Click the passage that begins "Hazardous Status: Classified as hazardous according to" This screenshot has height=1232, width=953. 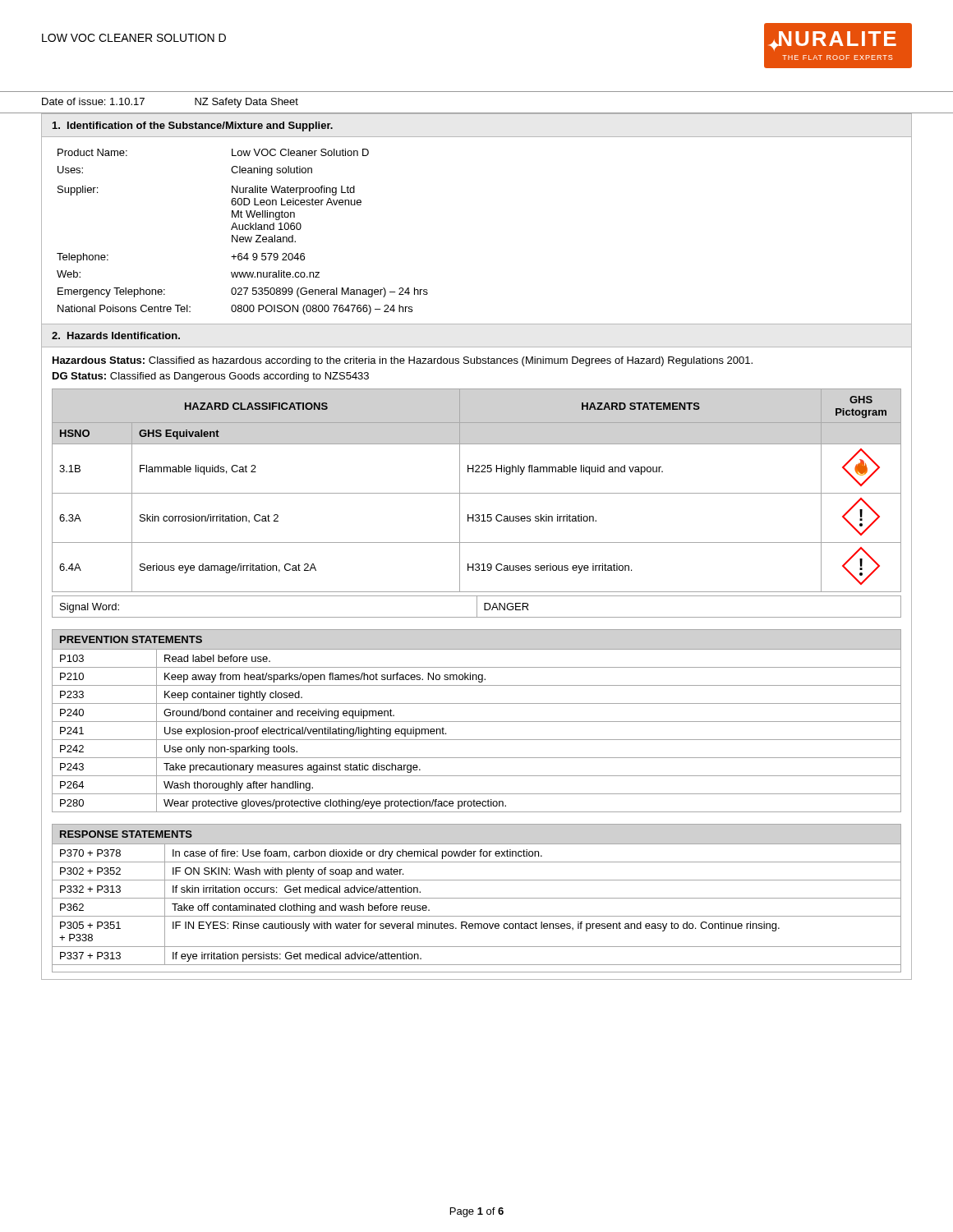point(403,360)
